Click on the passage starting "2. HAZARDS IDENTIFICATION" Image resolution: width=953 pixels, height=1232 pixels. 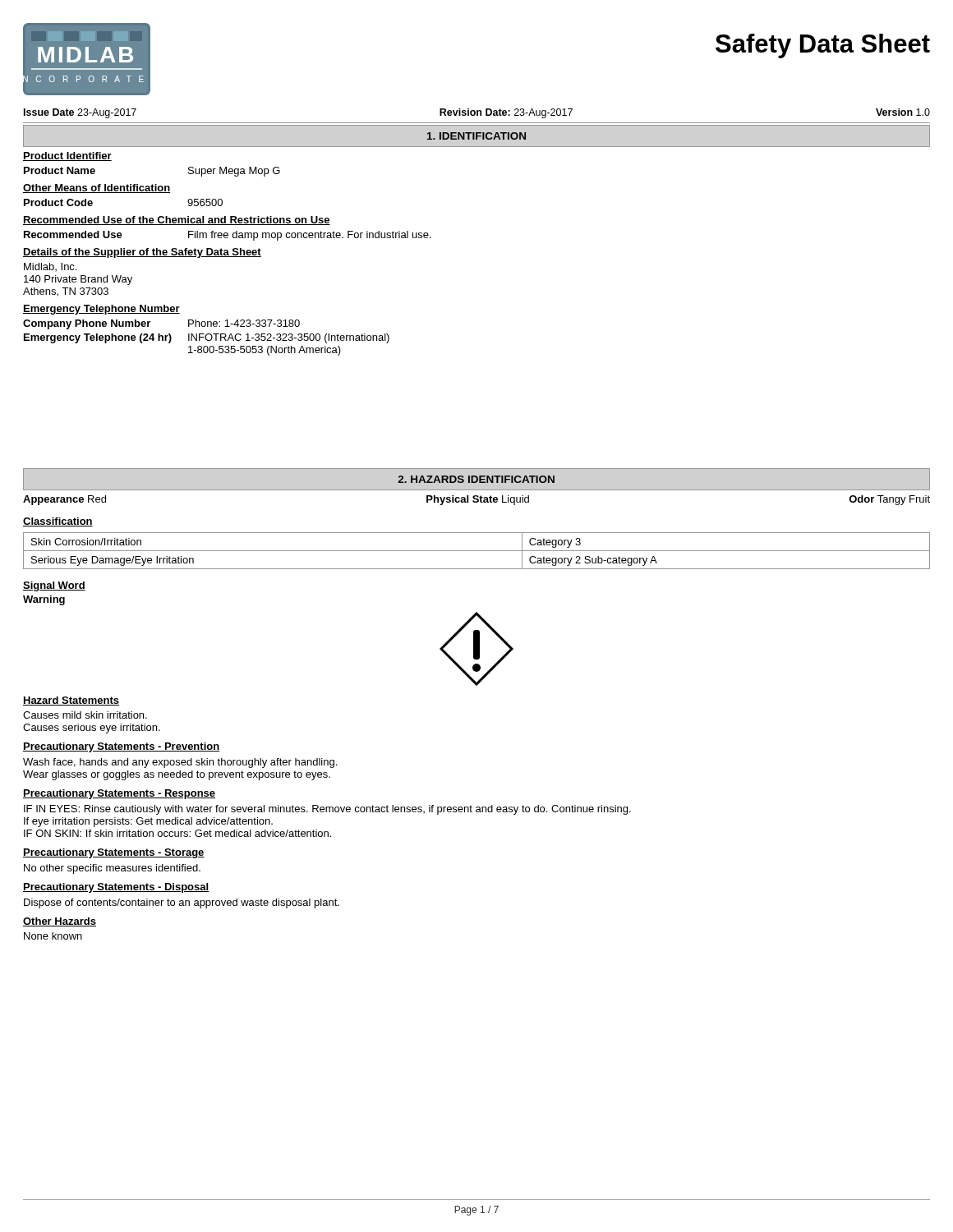point(476,479)
